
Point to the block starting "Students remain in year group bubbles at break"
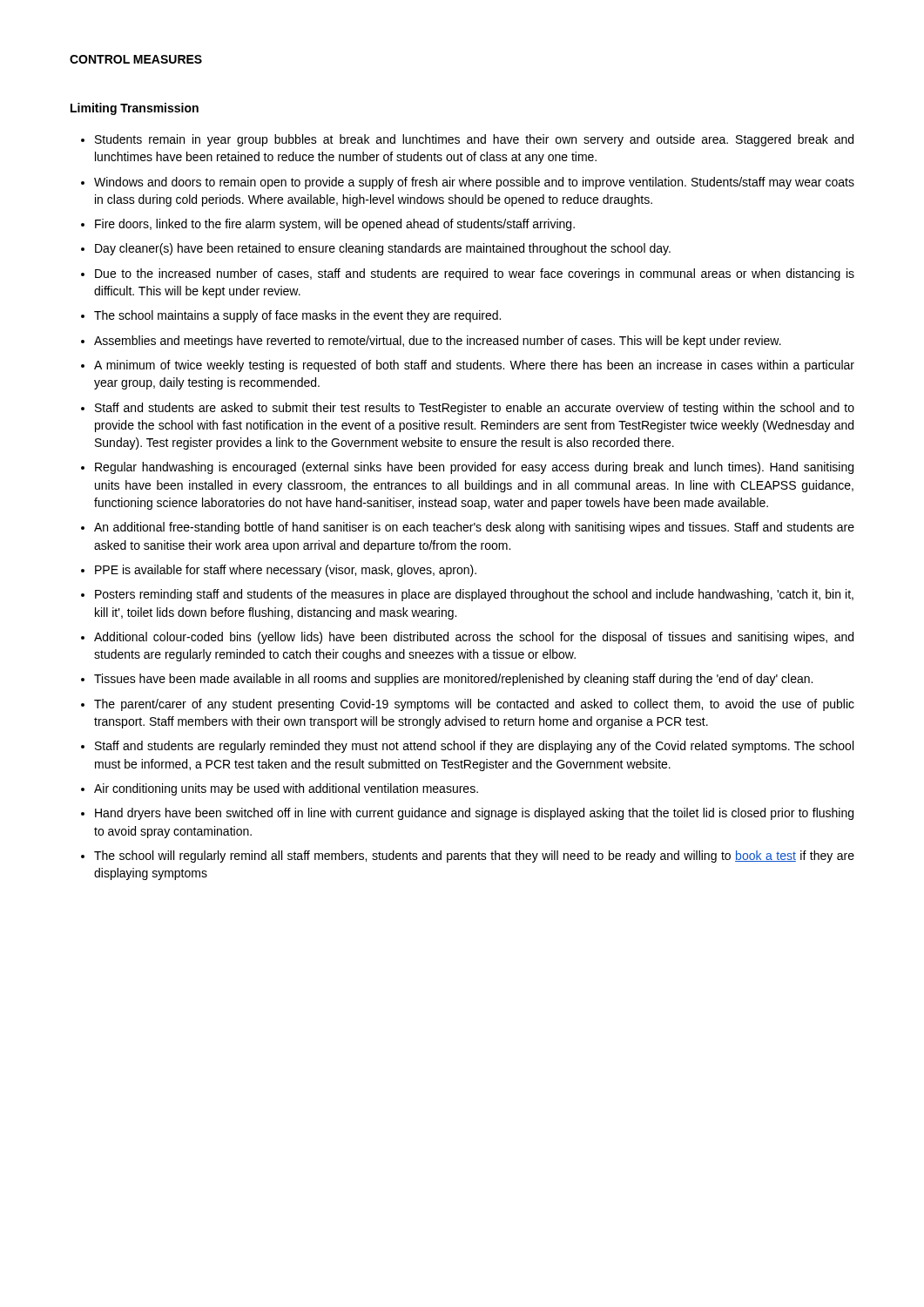coord(474,148)
